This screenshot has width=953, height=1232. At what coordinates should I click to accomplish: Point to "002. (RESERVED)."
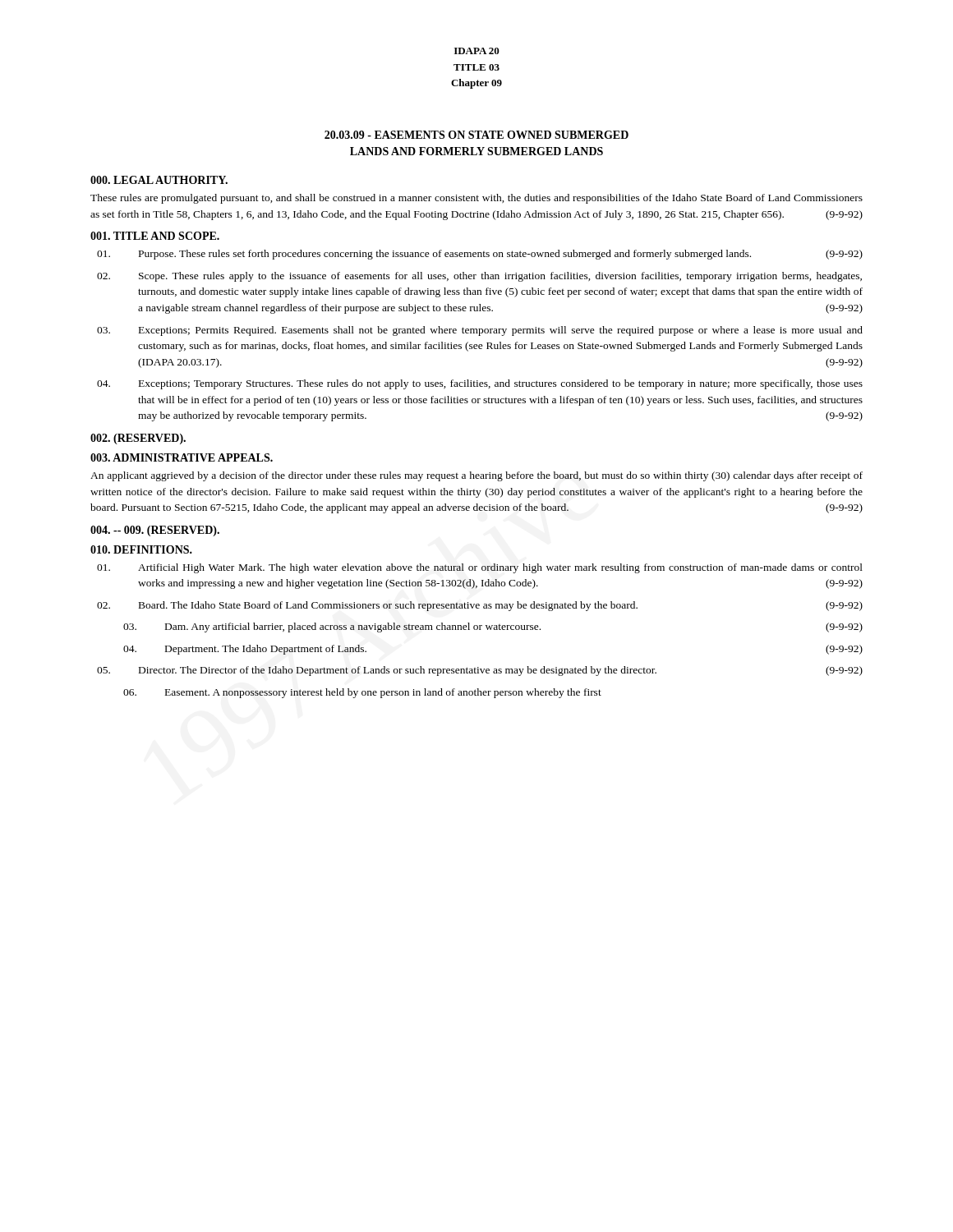tap(138, 438)
